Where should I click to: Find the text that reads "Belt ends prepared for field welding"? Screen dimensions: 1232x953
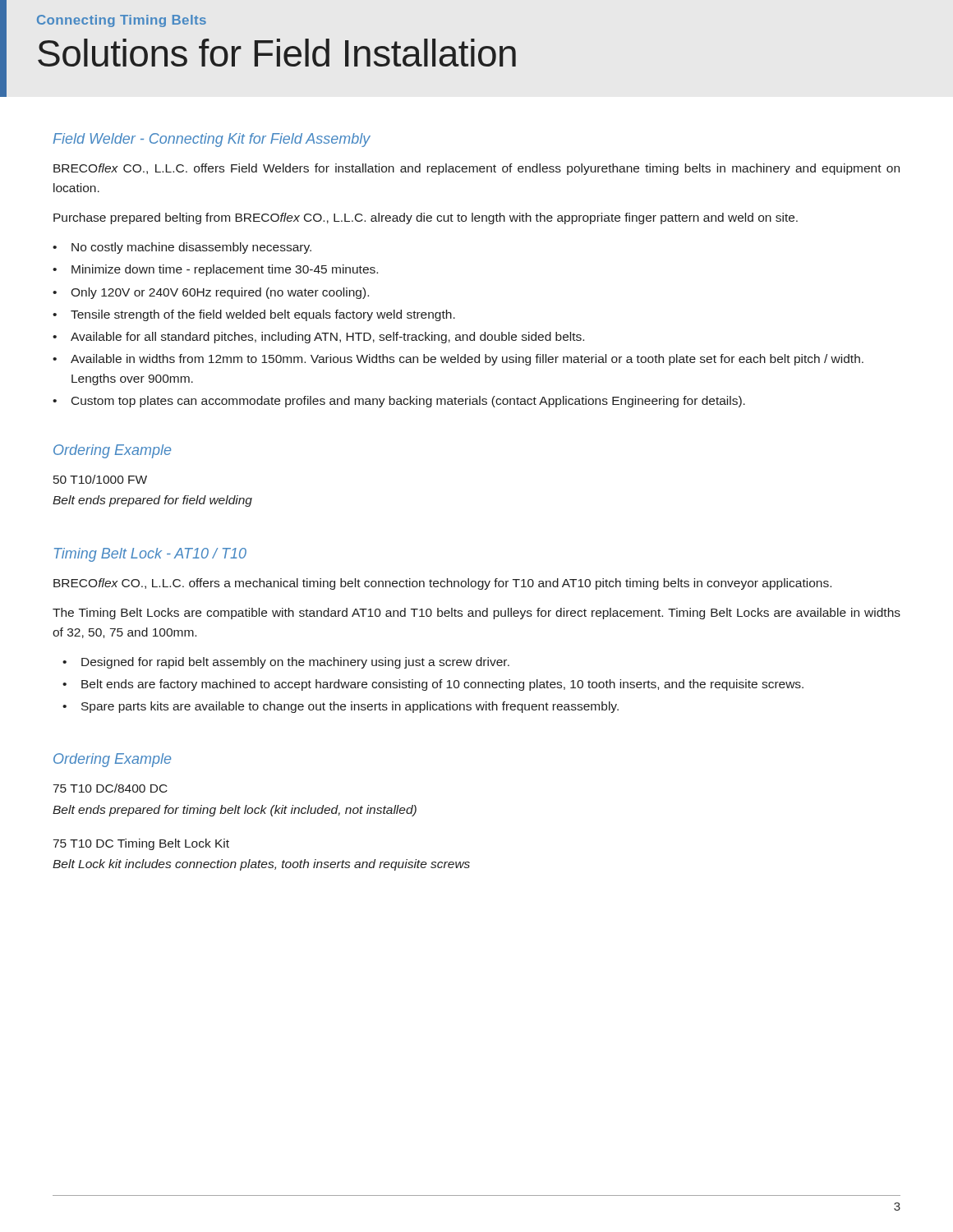pyautogui.click(x=152, y=500)
